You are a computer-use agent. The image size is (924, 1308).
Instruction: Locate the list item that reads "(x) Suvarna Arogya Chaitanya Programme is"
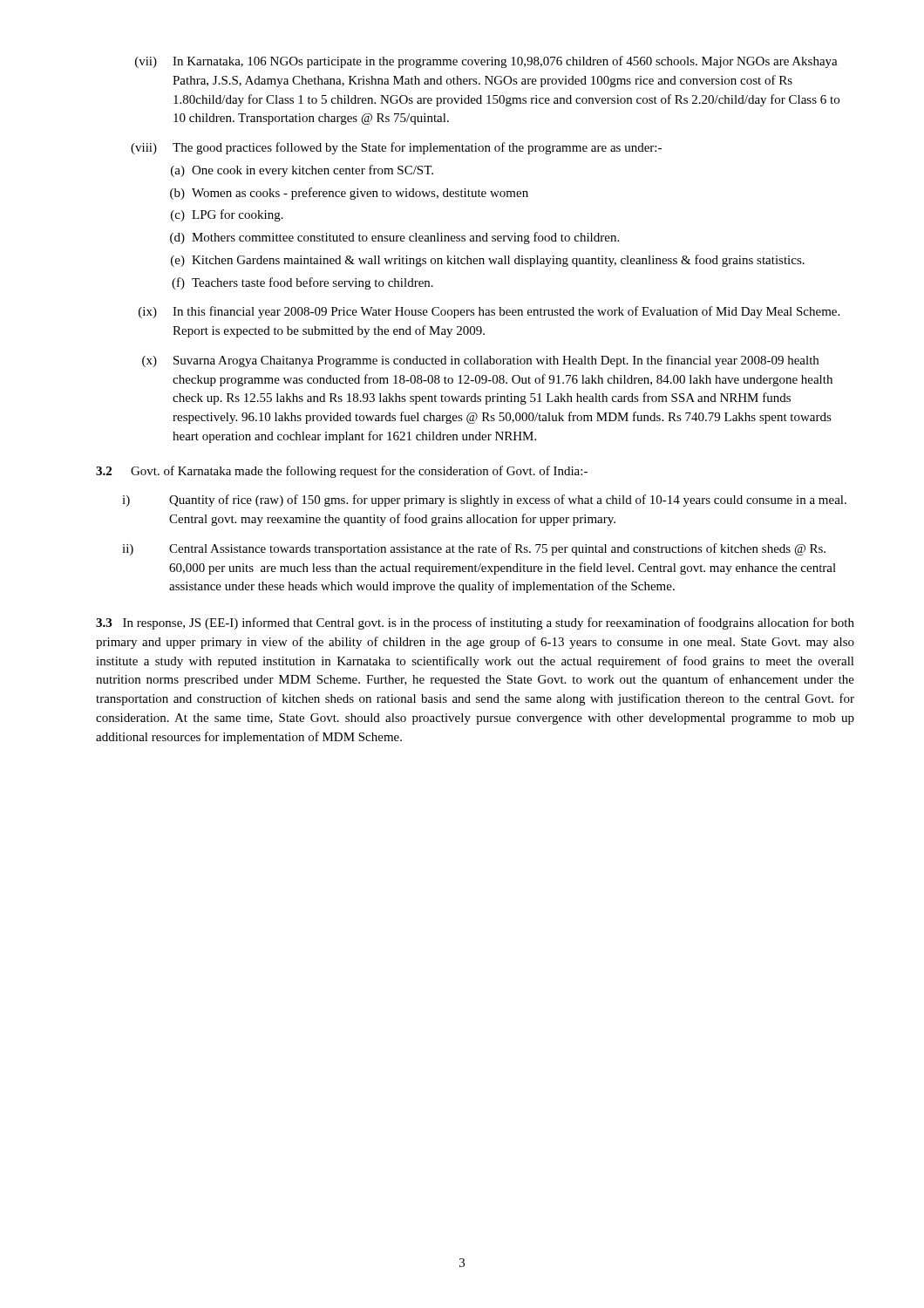[475, 399]
